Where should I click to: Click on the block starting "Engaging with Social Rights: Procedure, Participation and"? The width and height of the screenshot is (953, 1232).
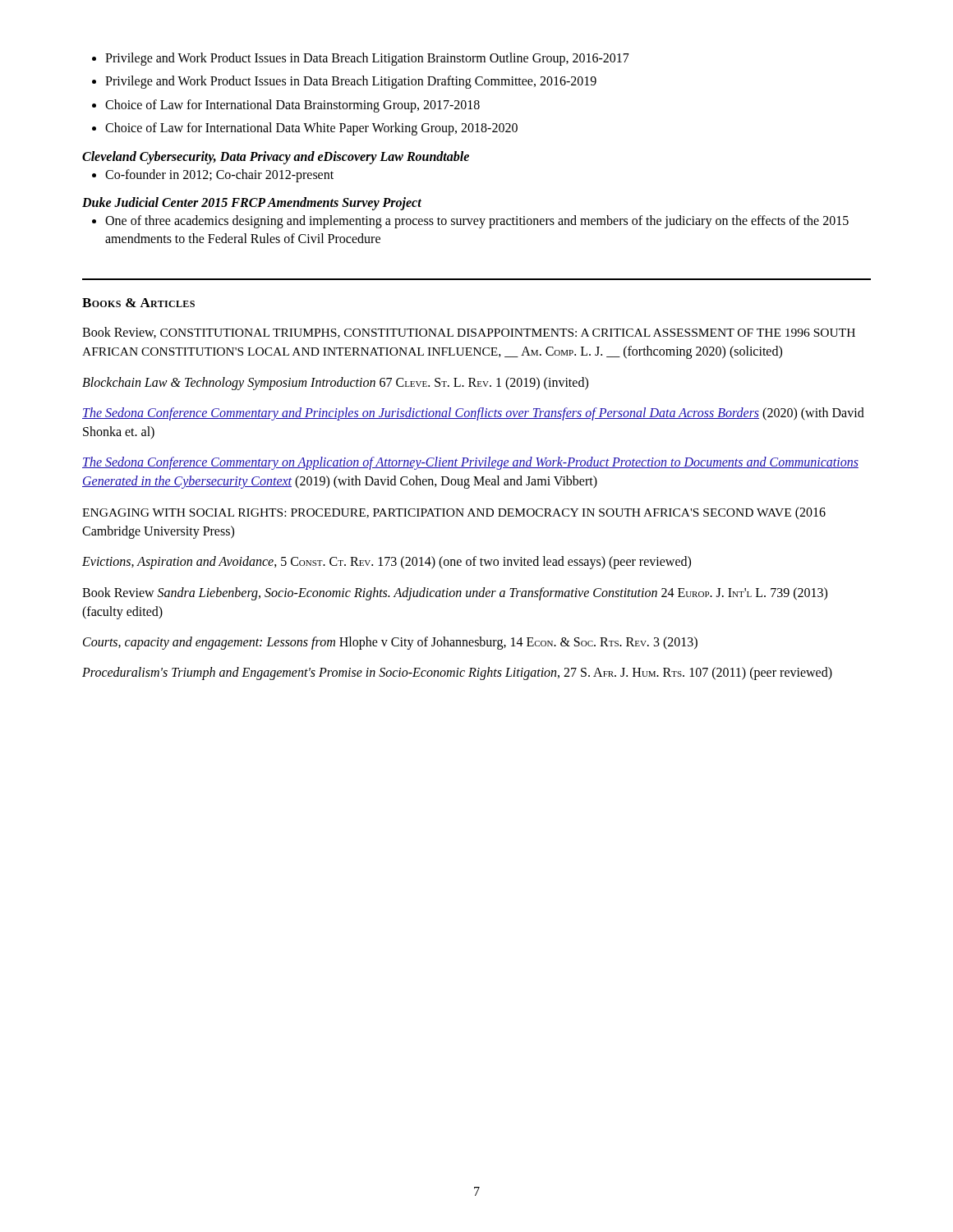click(x=454, y=522)
